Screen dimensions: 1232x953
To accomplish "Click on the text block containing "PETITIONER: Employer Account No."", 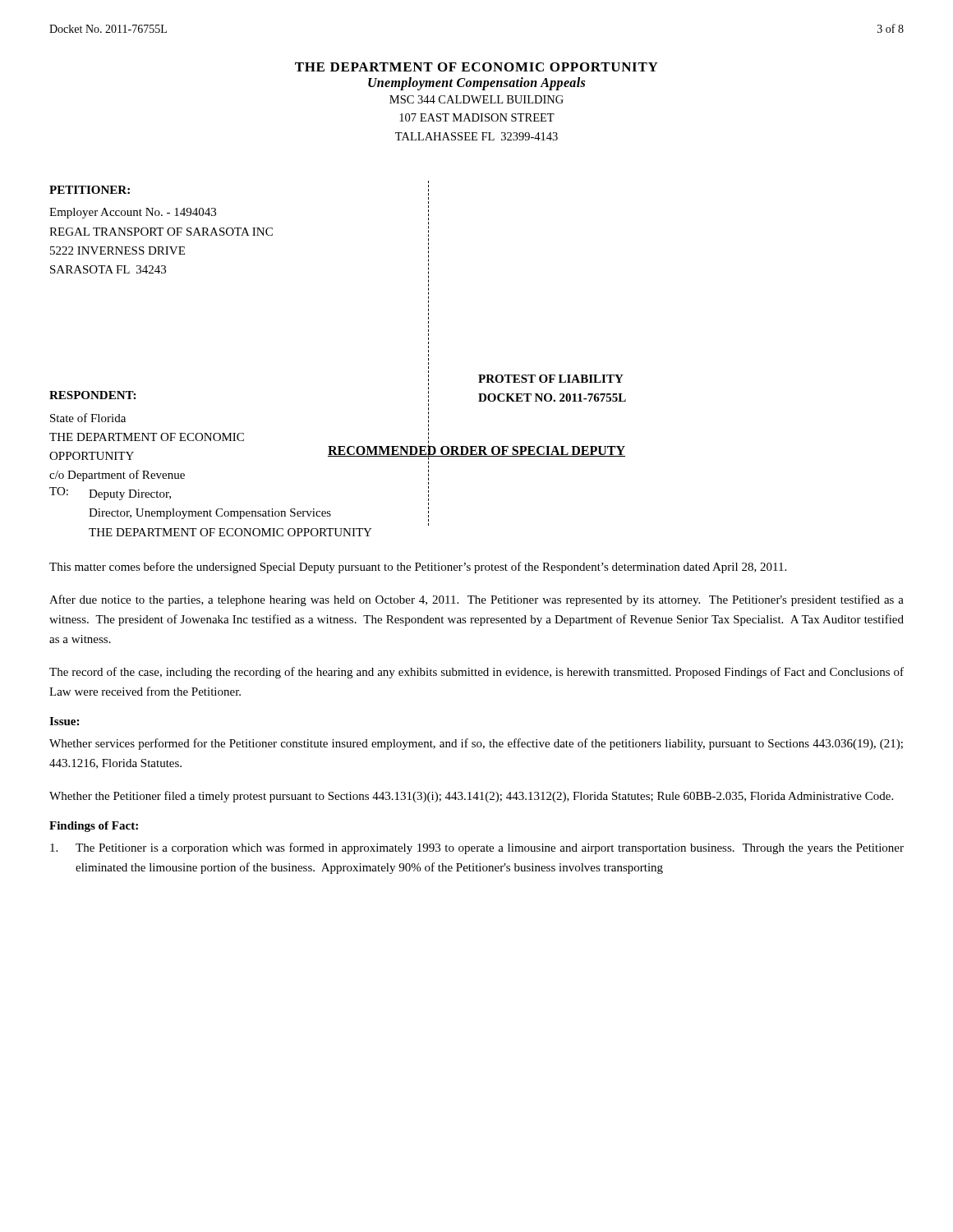I will coord(230,228).
